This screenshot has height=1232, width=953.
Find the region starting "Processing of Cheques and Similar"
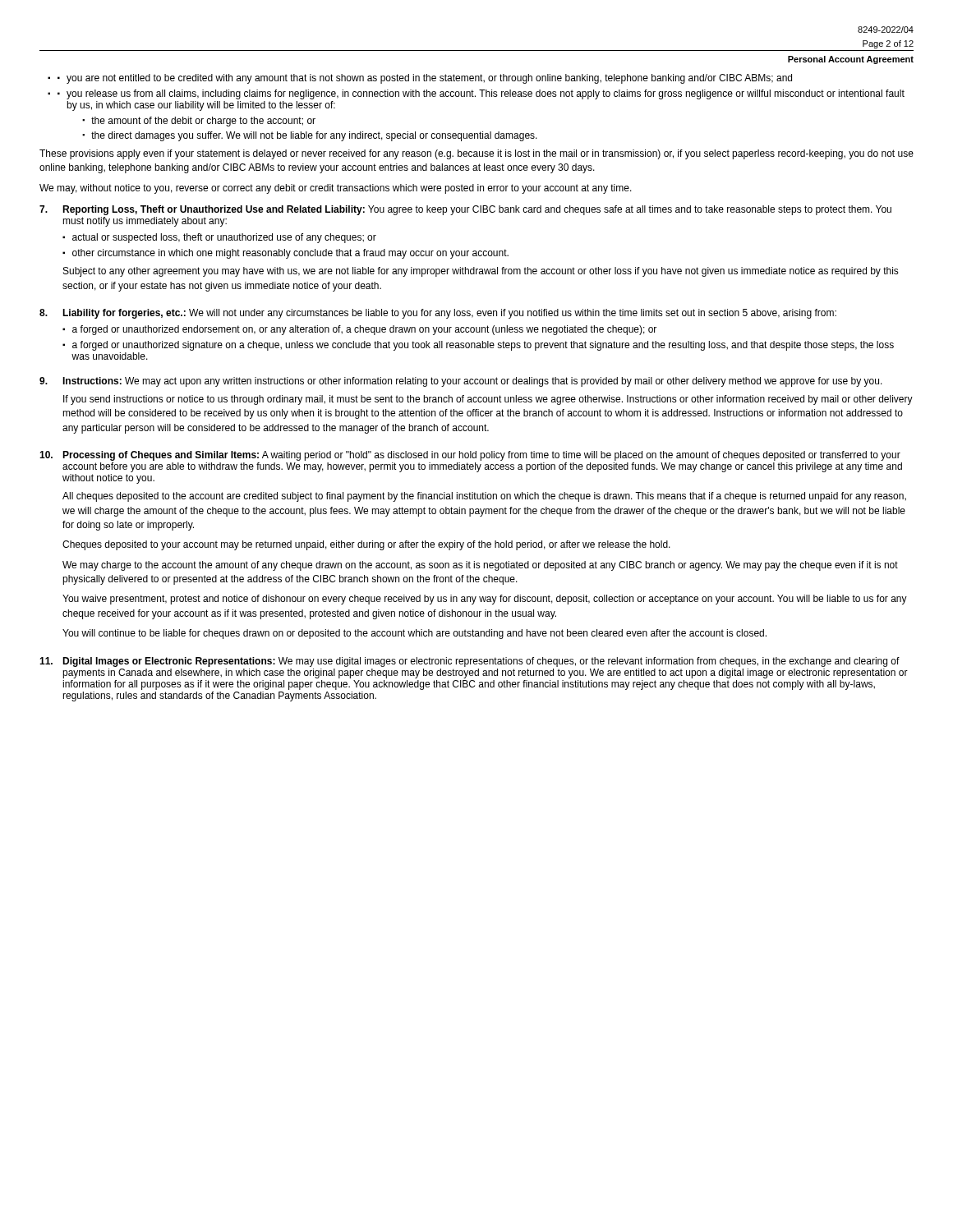[482, 467]
